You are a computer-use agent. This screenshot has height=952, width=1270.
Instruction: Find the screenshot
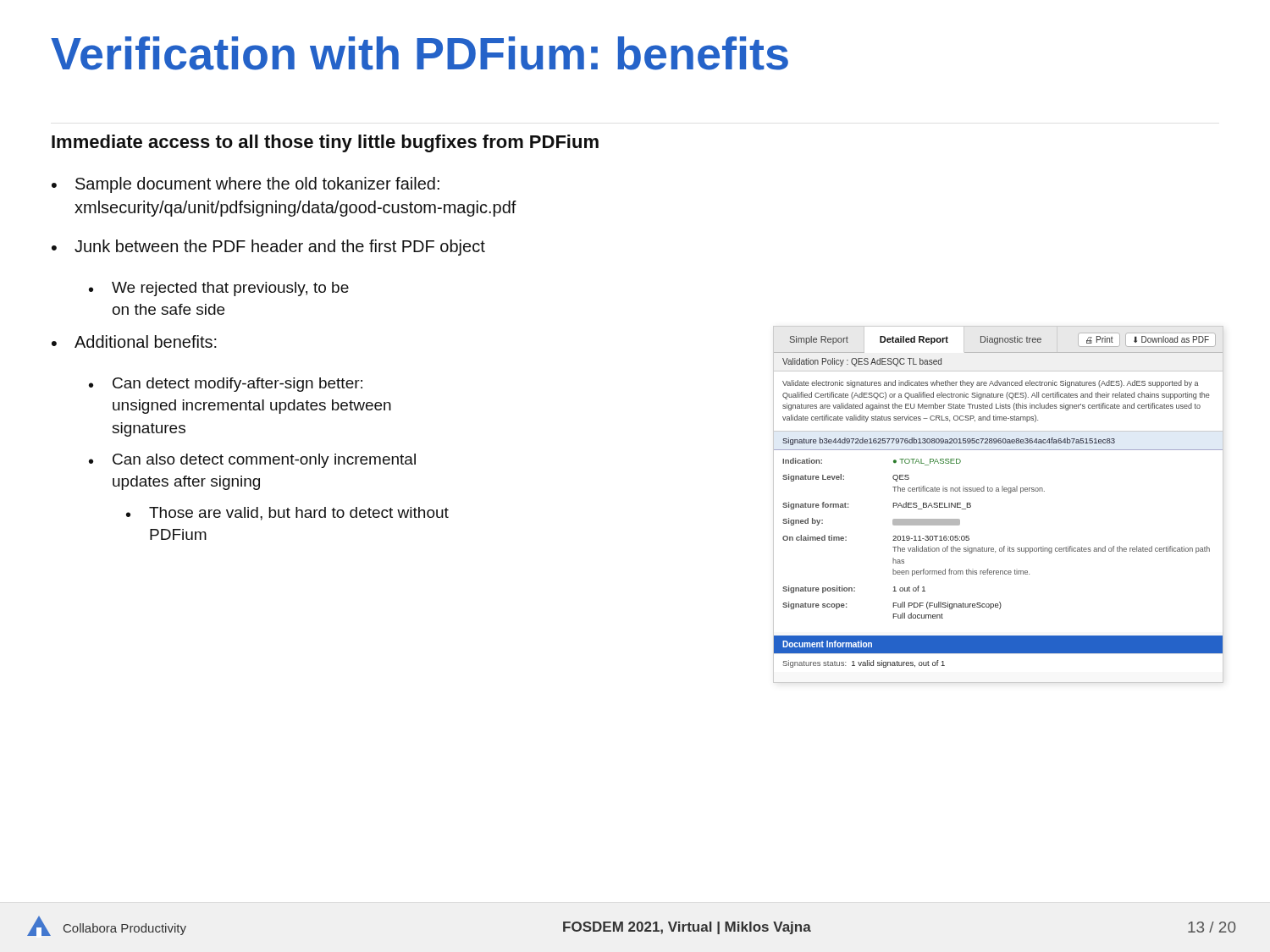tap(998, 504)
